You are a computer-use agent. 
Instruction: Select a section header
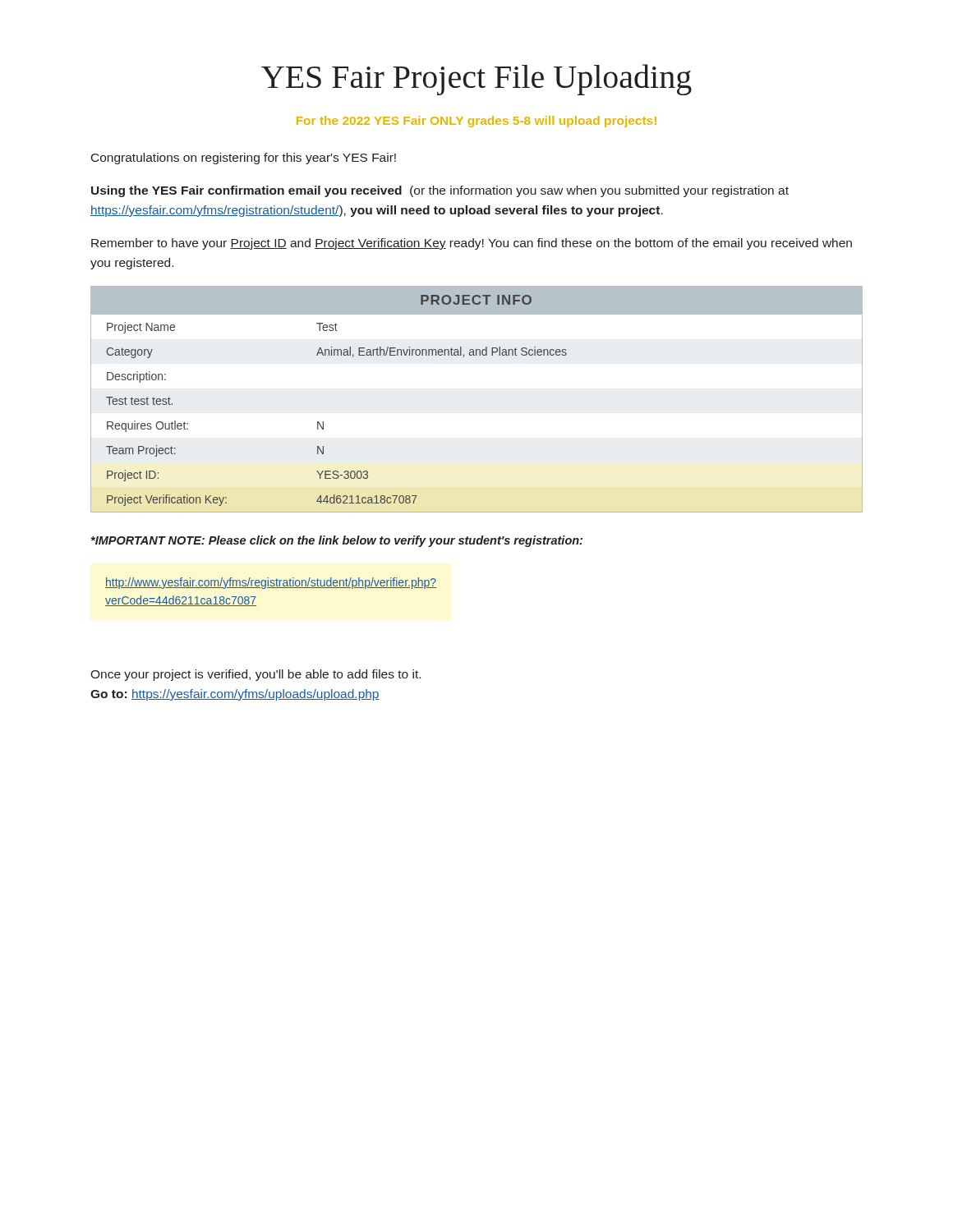click(476, 120)
